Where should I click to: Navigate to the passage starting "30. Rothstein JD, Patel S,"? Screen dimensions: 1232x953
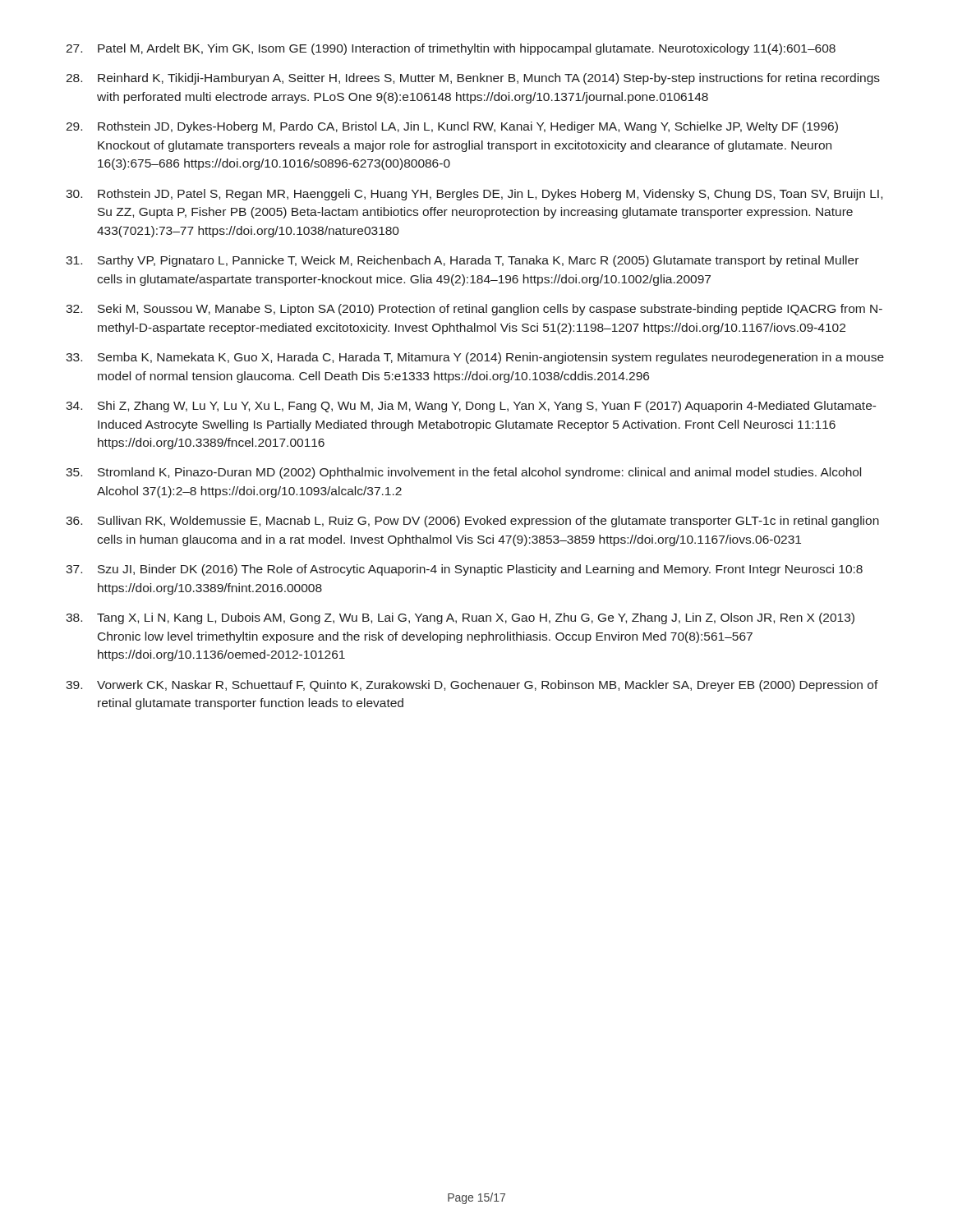[x=476, y=212]
